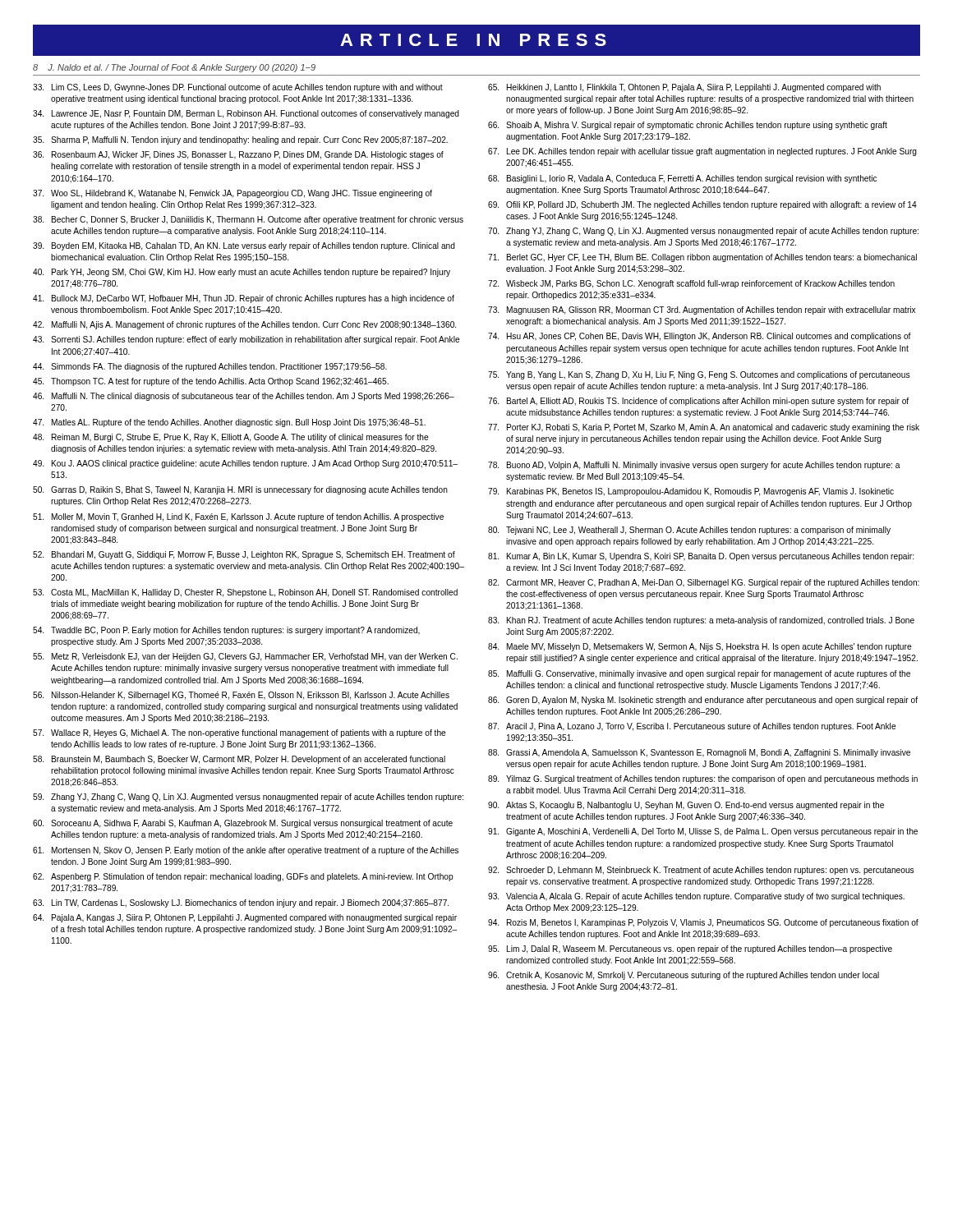Select the list item containing "85.Maffulli G. Conservative, minimally invasive"
This screenshot has height=1232, width=953.
pyautogui.click(x=704, y=680)
